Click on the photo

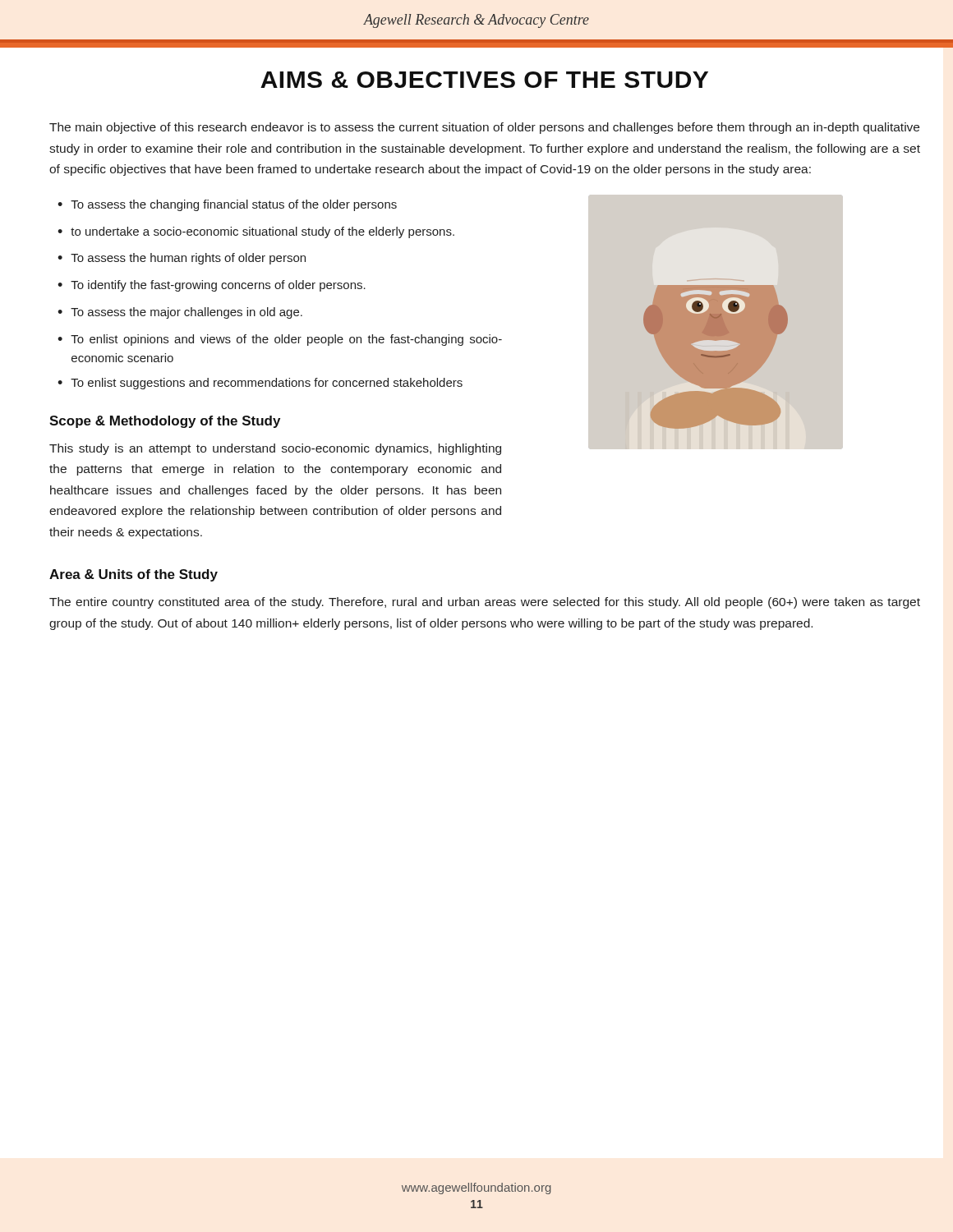715,322
